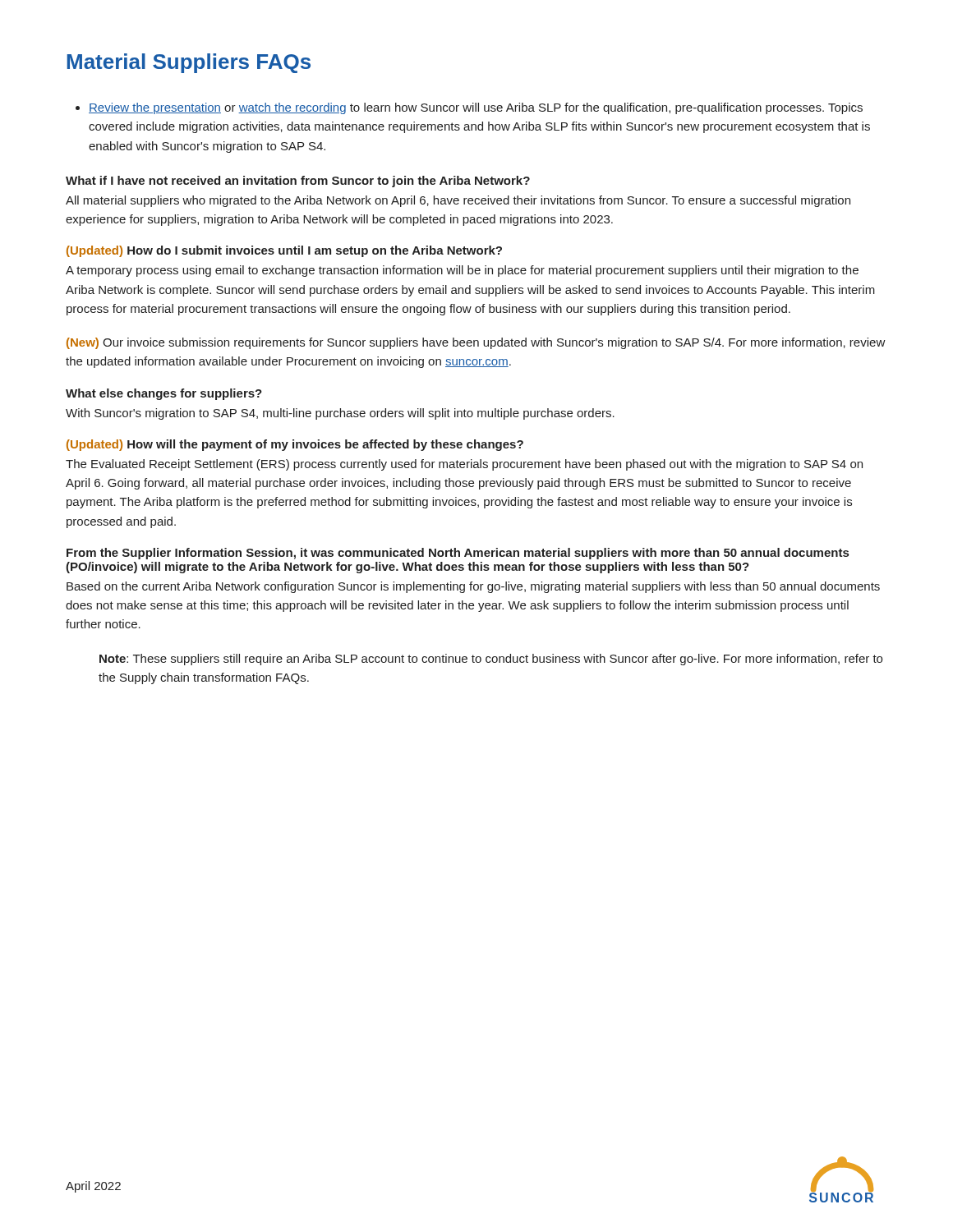Select the text block with the text "All material suppliers who"

[x=476, y=209]
